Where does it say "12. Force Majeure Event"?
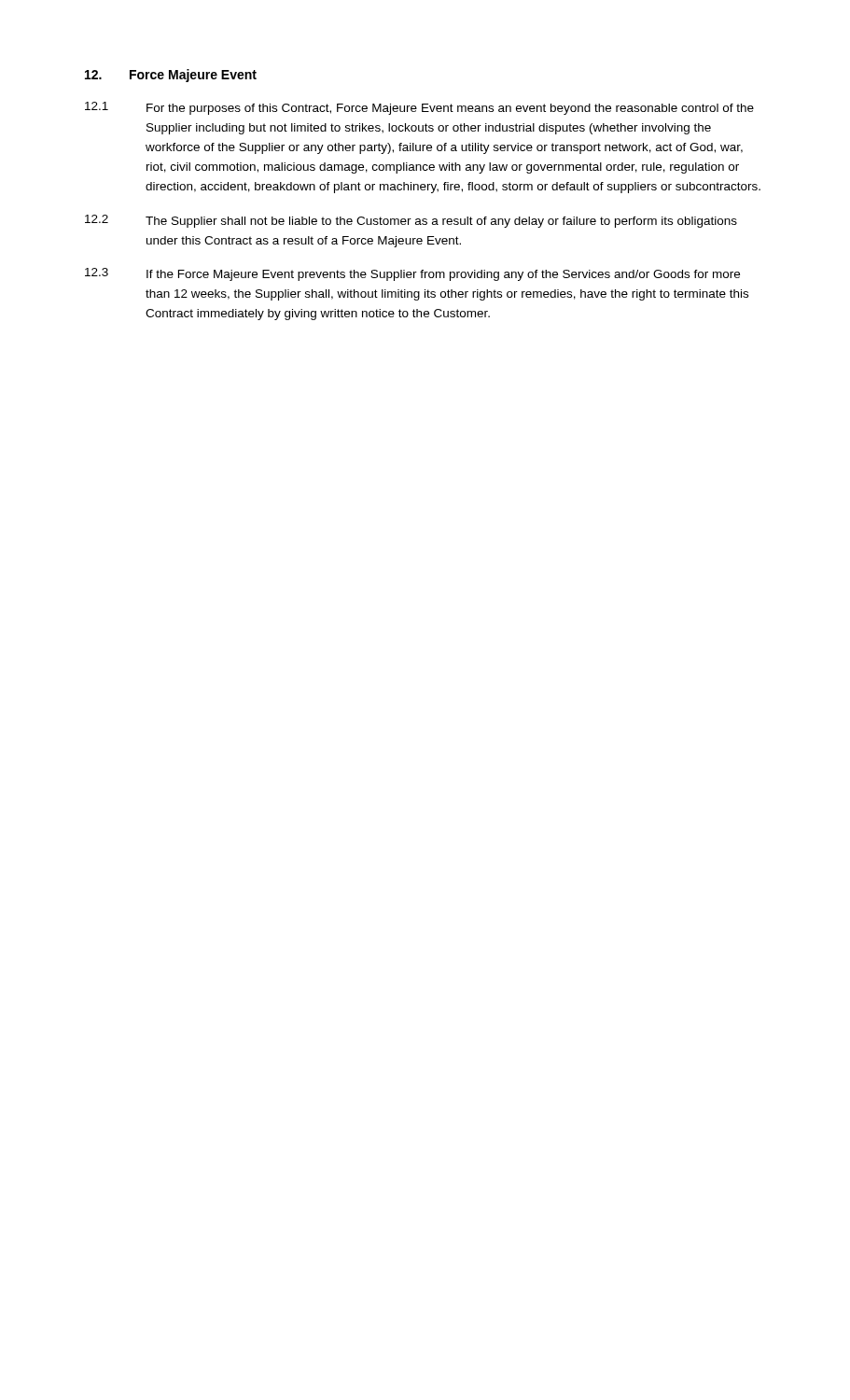The height and width of the screenshot is (1400, 850). (x=170, y=75)
